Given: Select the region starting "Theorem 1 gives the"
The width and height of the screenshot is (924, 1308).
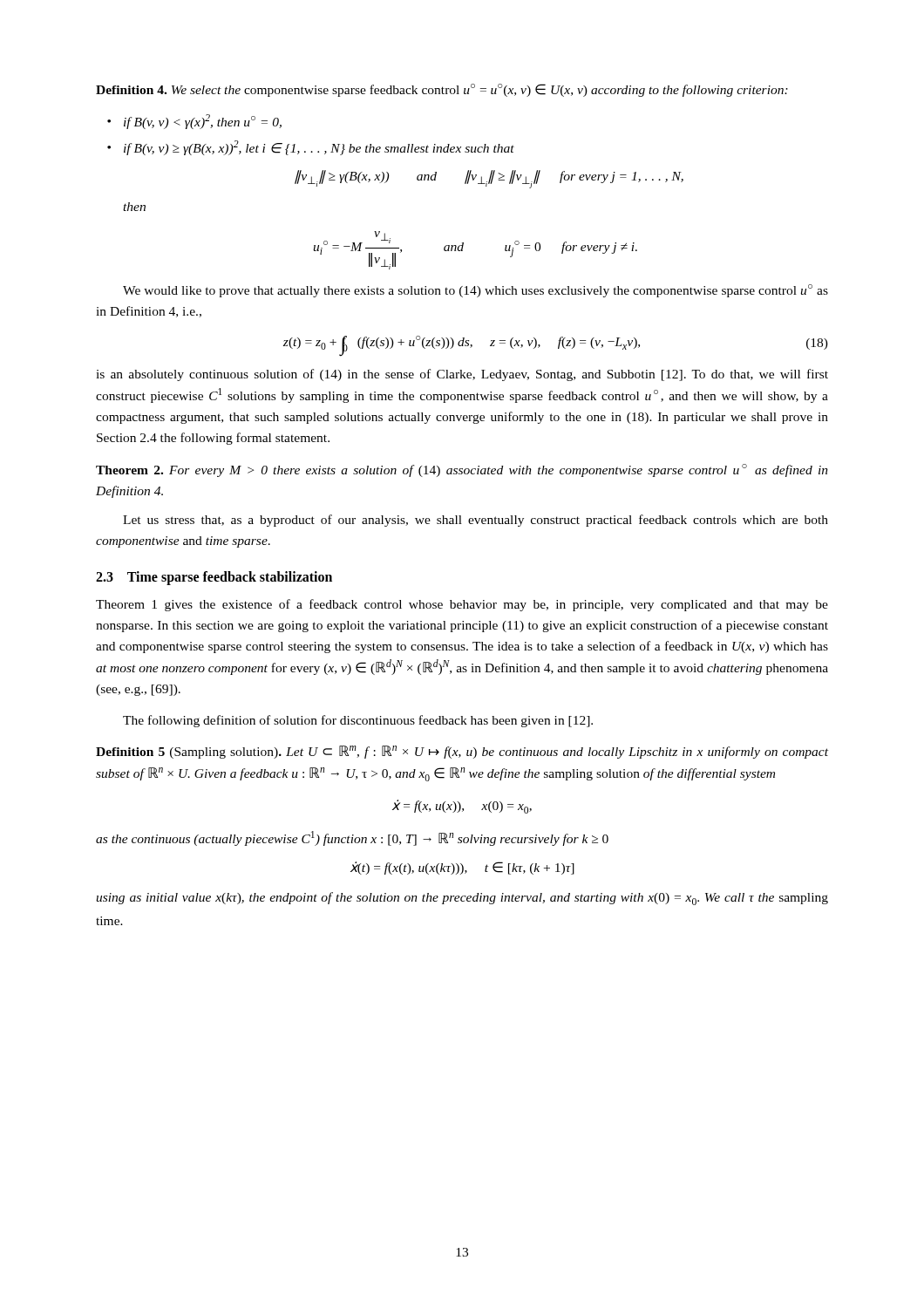Looking at the screenshot, I should pyautogui.click(x=462, y=646).
